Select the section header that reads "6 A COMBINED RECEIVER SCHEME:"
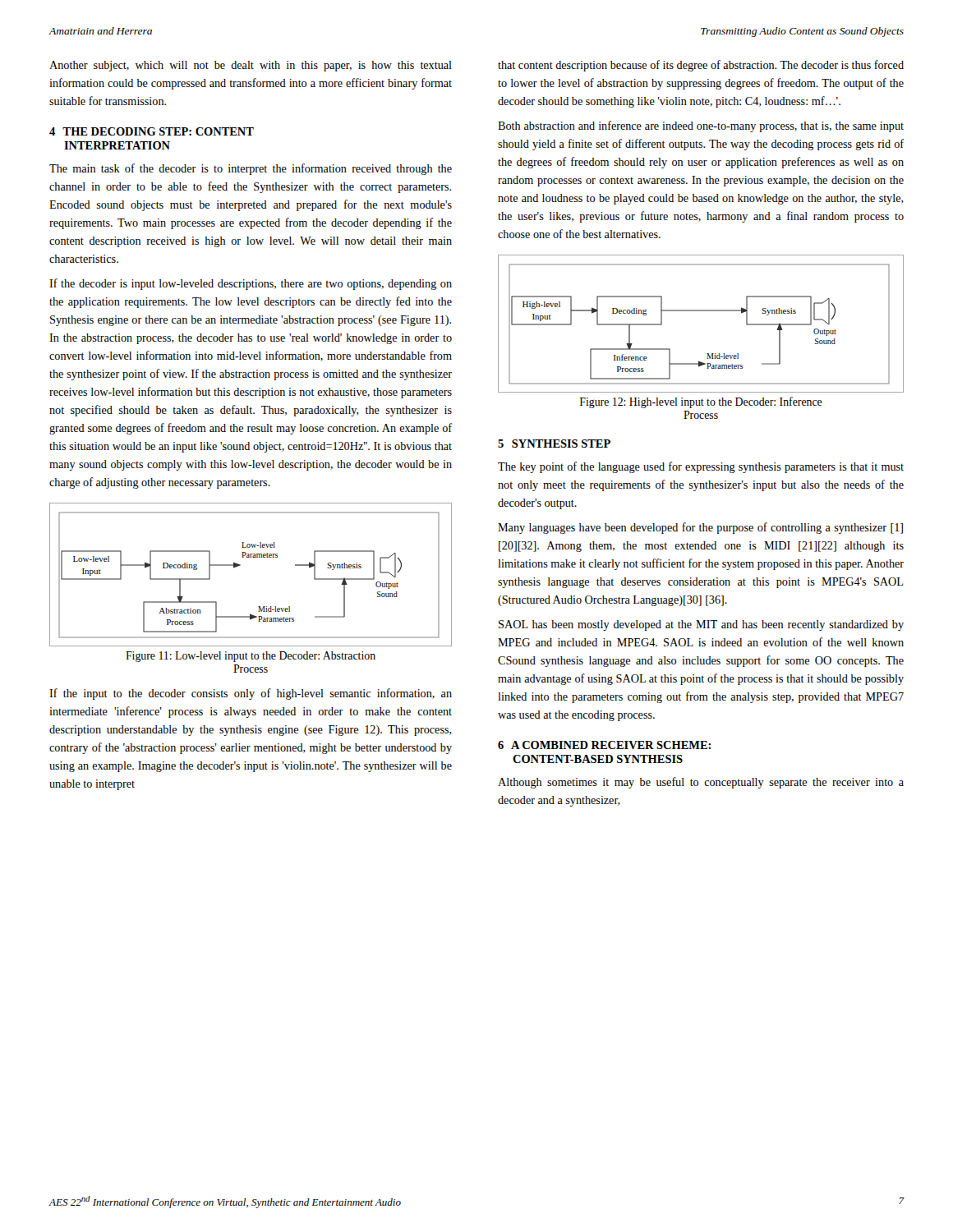The image size is (953, 1232). pyautogui.click(x=605, y=752)
